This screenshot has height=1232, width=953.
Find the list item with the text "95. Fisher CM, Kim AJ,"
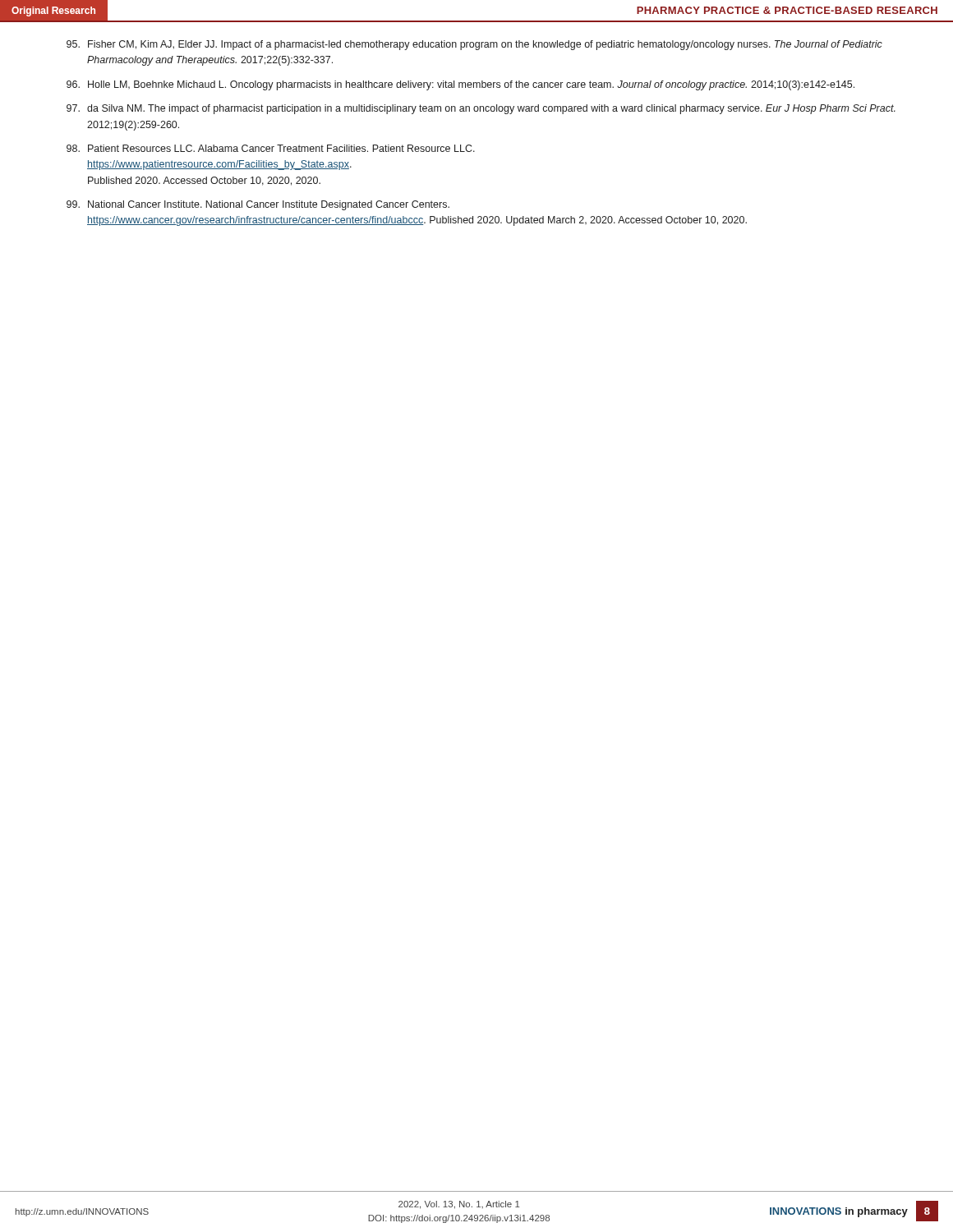[x=479, y=53]
